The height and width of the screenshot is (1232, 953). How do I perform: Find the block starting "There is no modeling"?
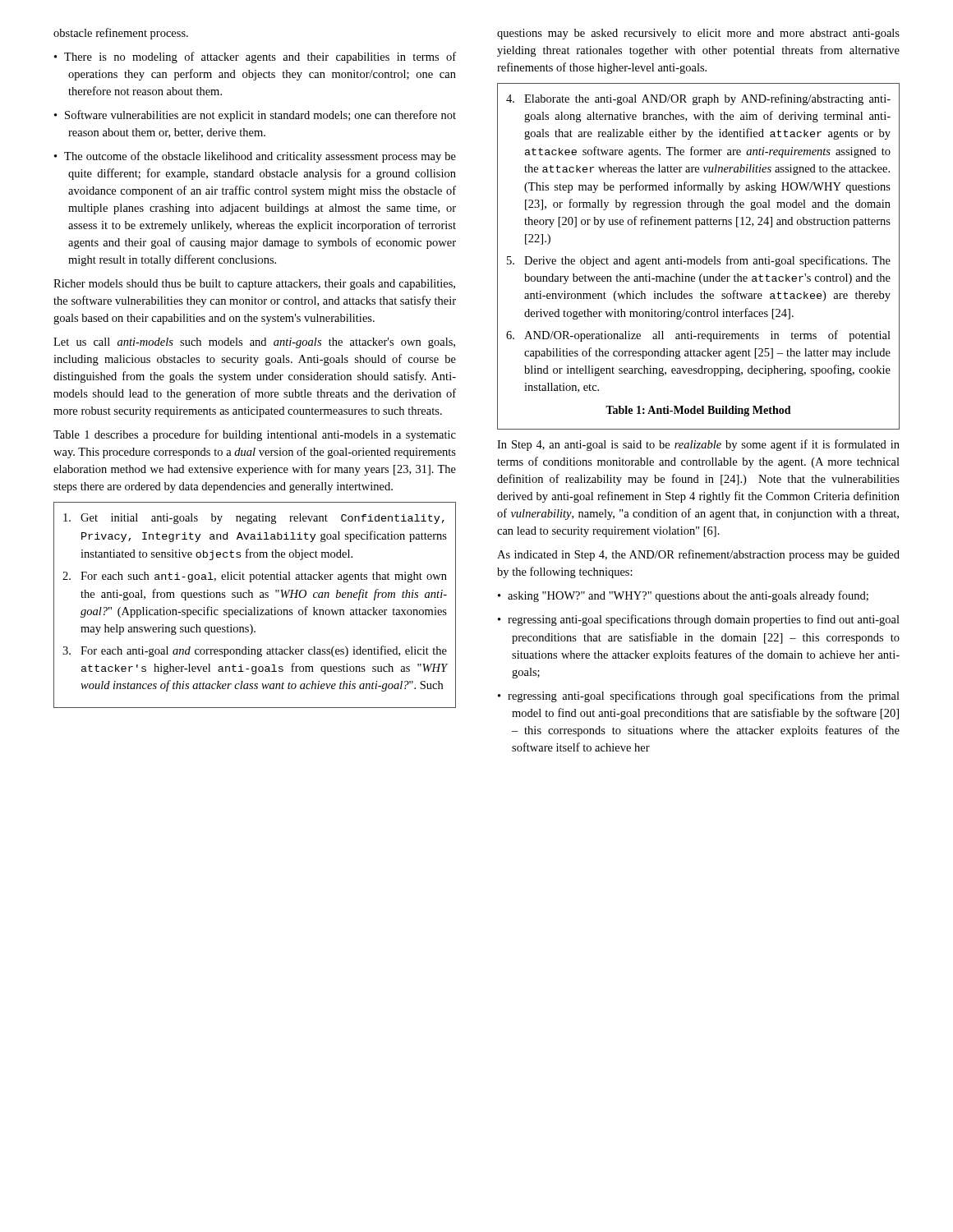[255, 74]
